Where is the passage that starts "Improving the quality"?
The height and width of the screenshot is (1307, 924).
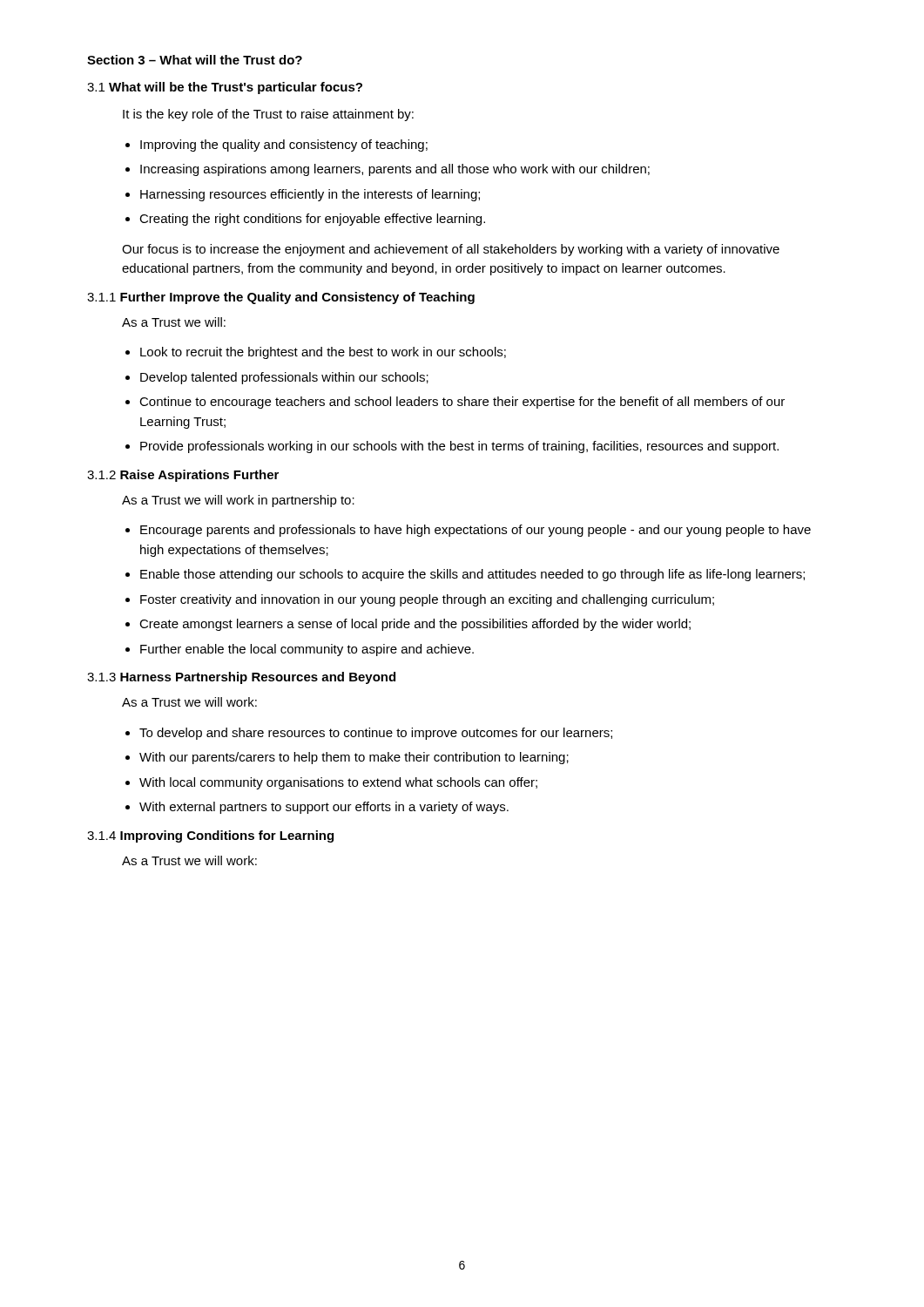[x=284, y=144]
